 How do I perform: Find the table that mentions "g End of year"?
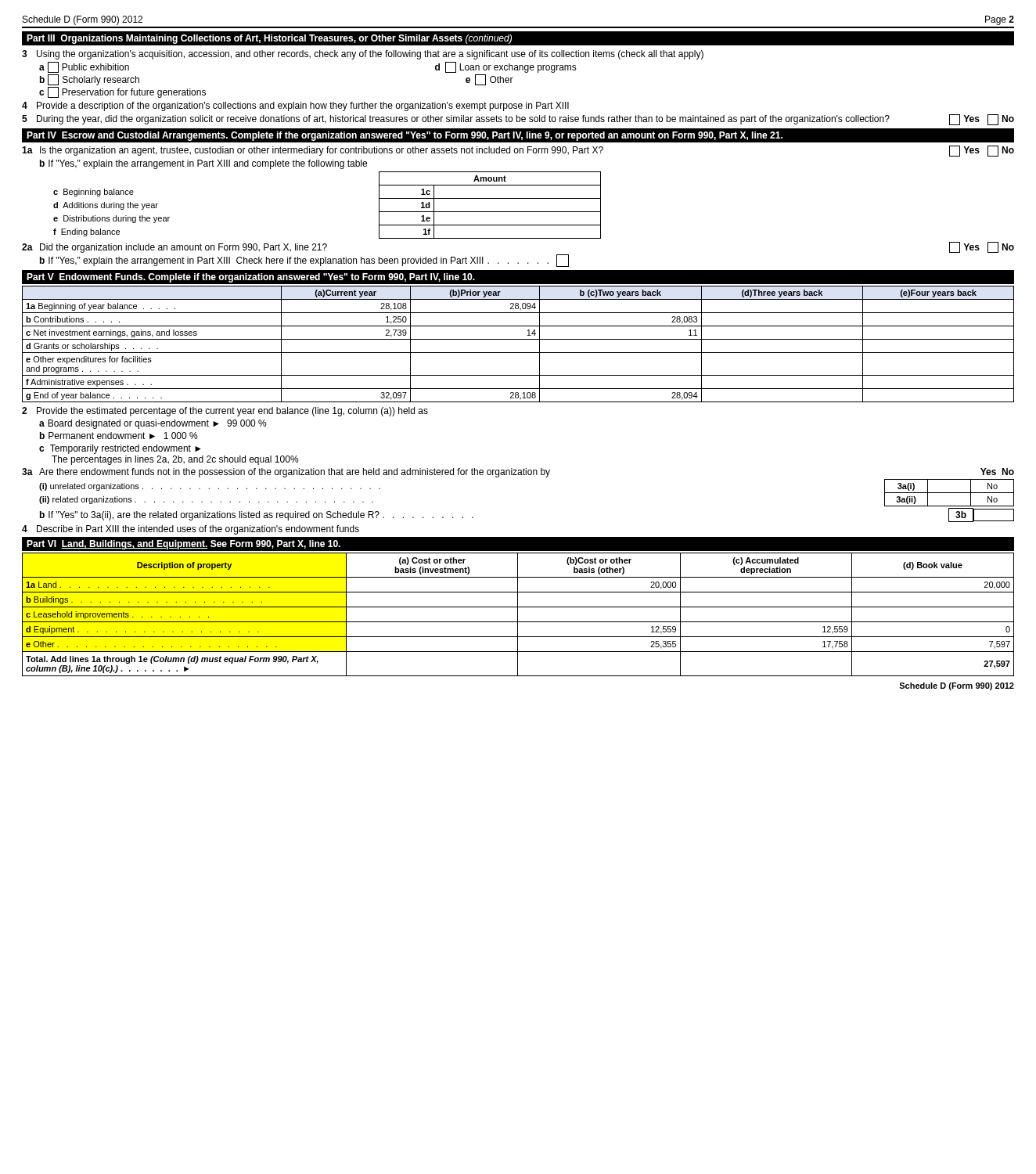(x=518, y=344)
